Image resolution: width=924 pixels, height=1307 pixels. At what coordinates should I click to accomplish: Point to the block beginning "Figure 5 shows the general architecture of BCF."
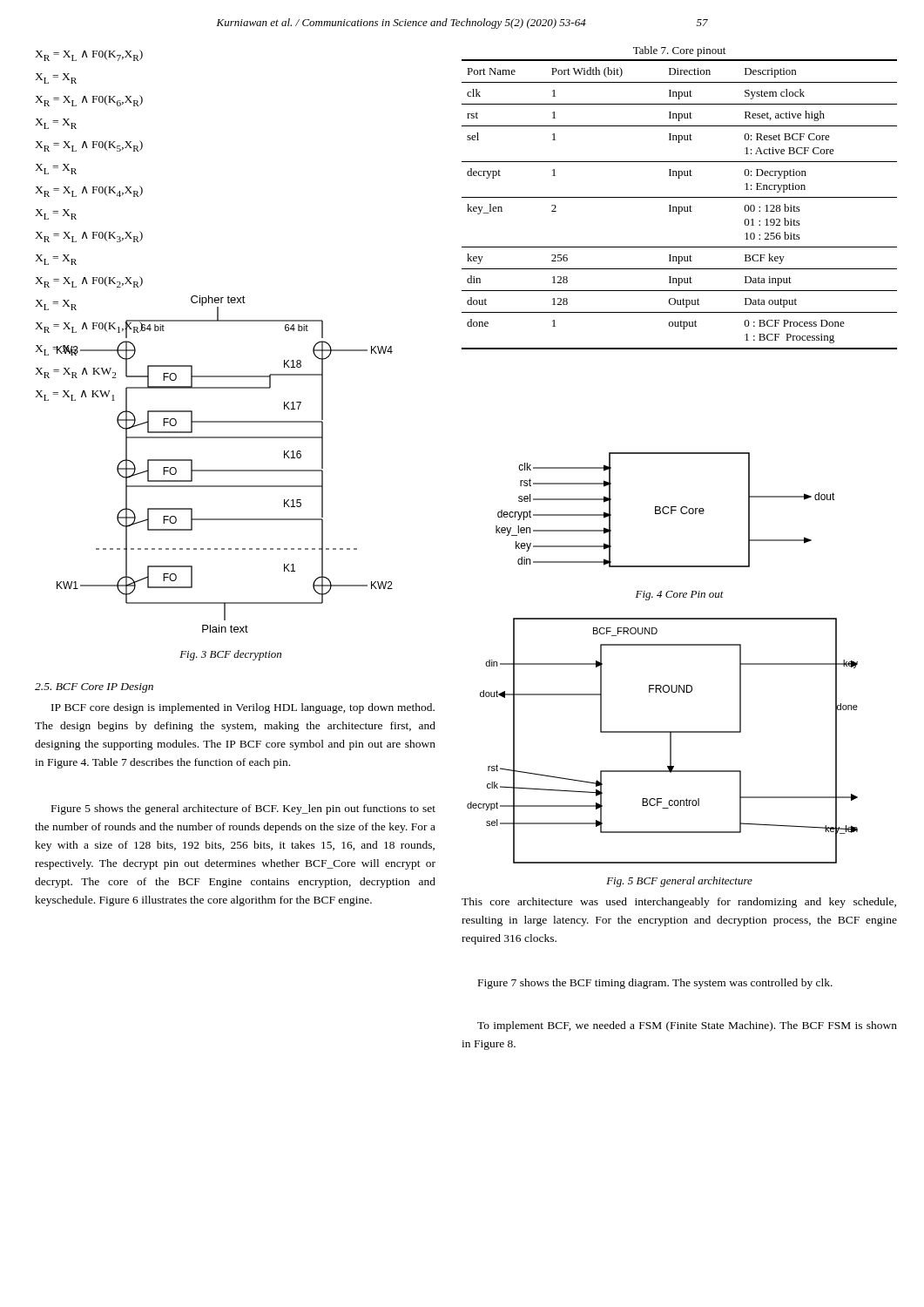point(235,855)
